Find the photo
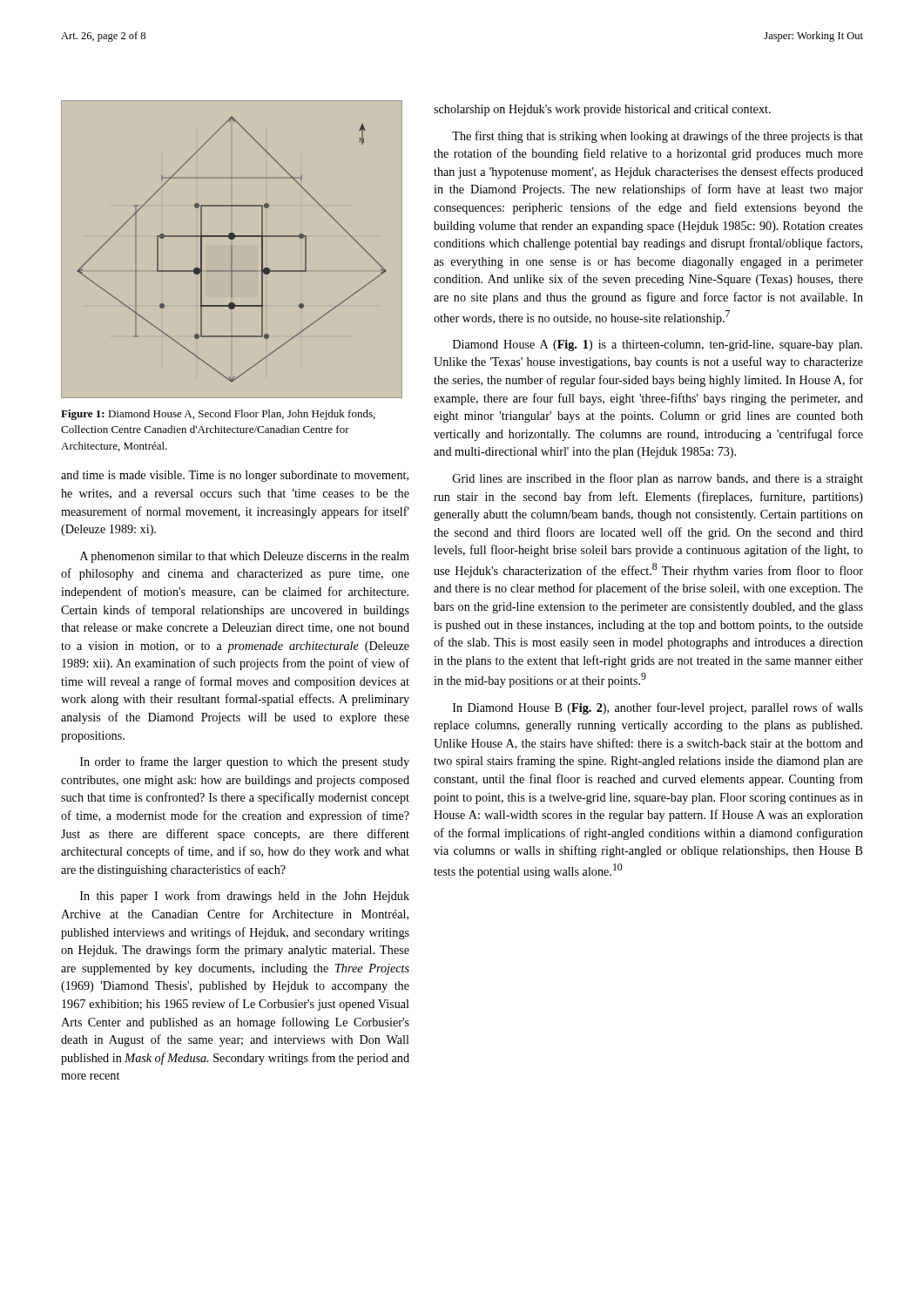The height and width of the screenshot is (1307, 924). pyautogui.click(x=232, y=249)
